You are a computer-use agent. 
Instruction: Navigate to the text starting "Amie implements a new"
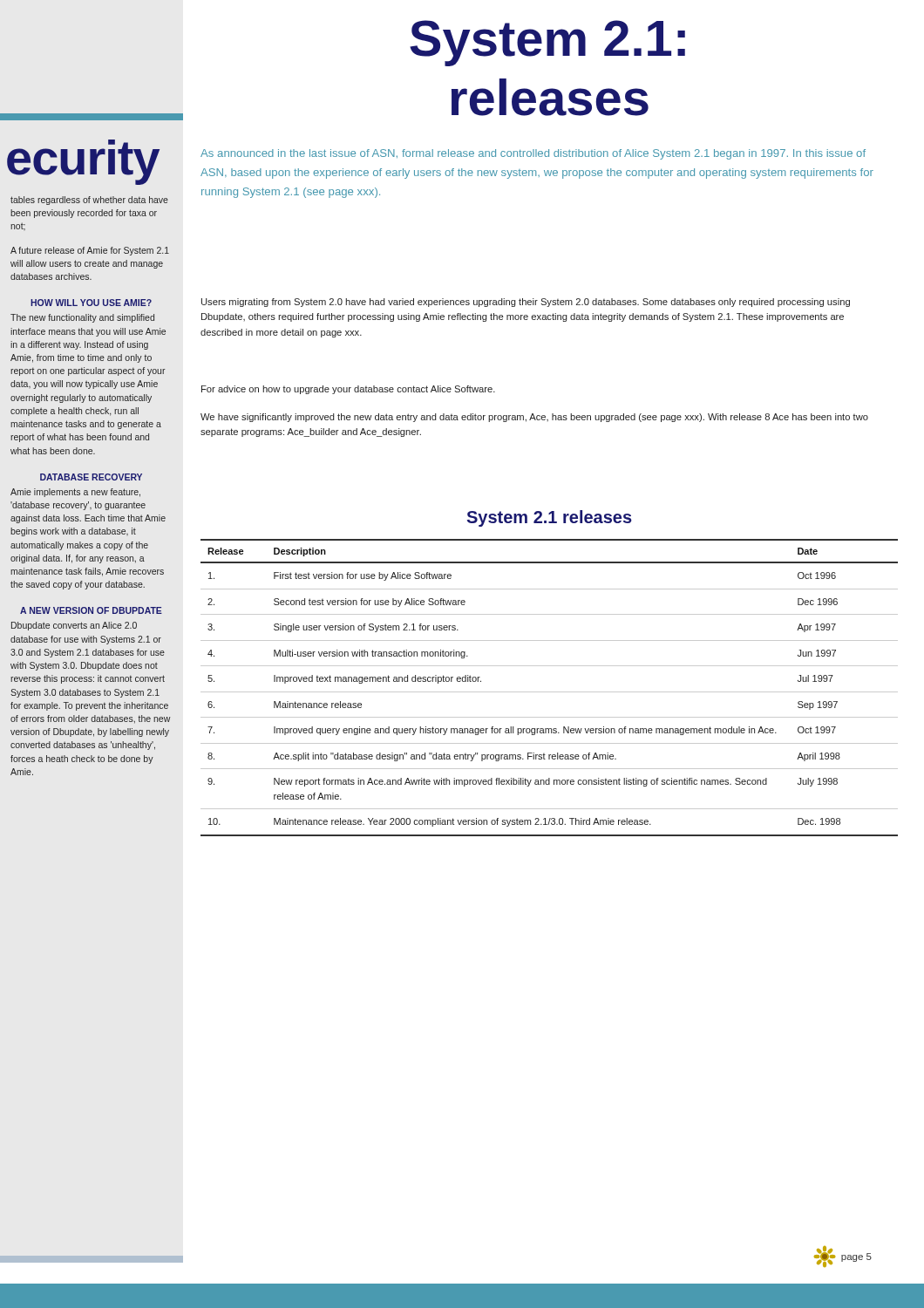click(88, 538)
